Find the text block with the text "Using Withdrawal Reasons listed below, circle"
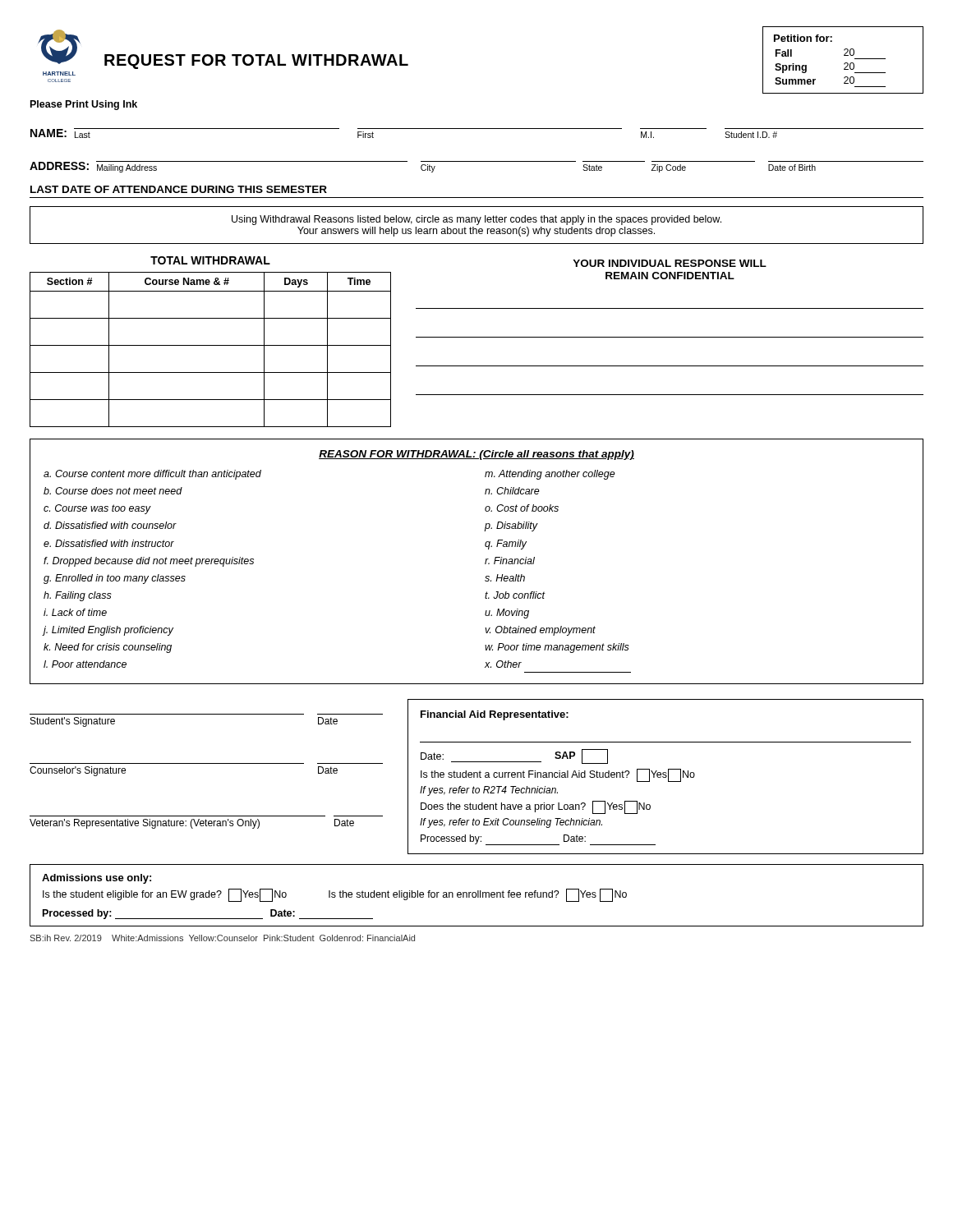Viewport: 953px width, 1232px height. (476, 225)
